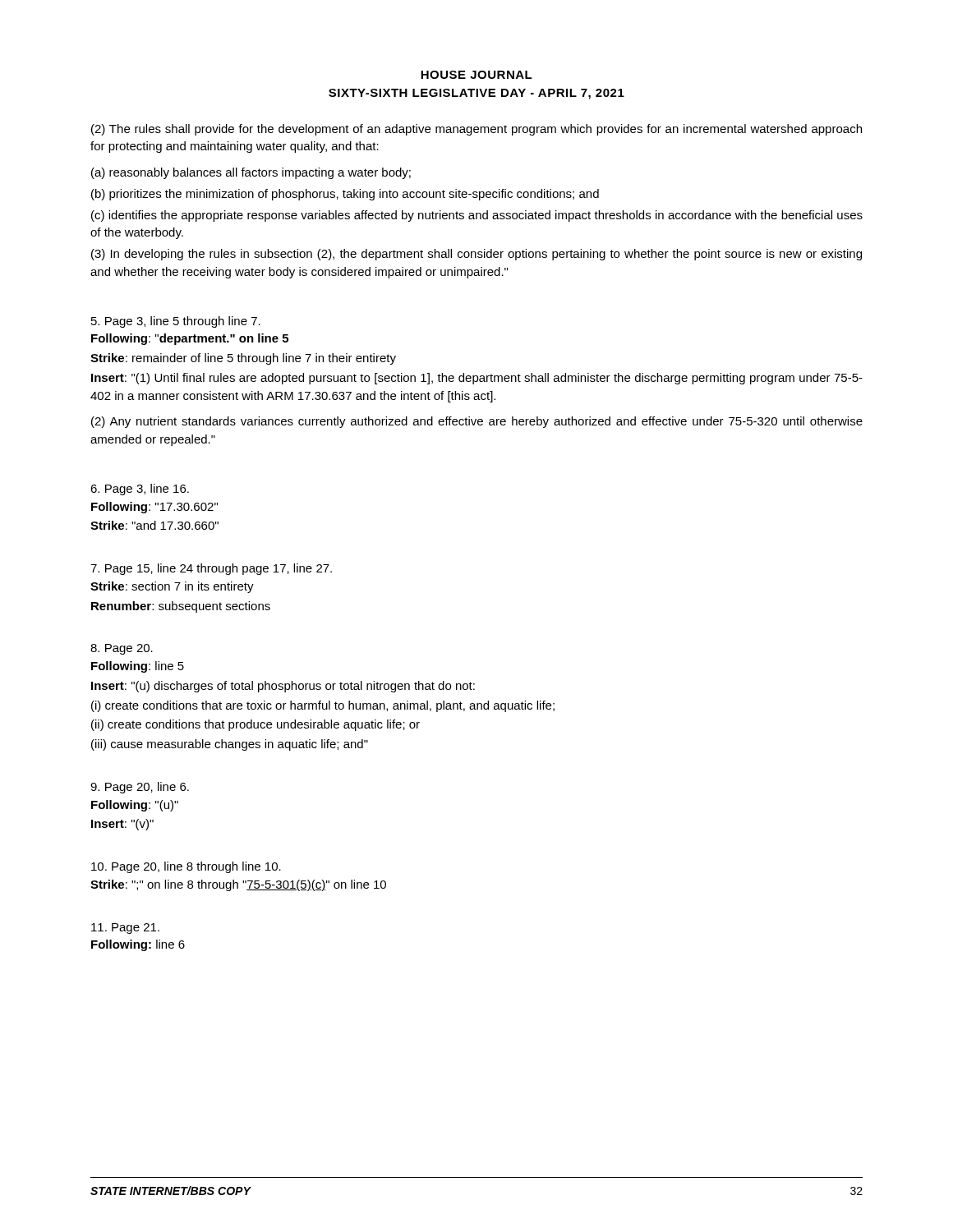The image size is (953, 1232).
Task: Locate the text starting "Page 3, line 5 through line 7."
Action: 176,320
